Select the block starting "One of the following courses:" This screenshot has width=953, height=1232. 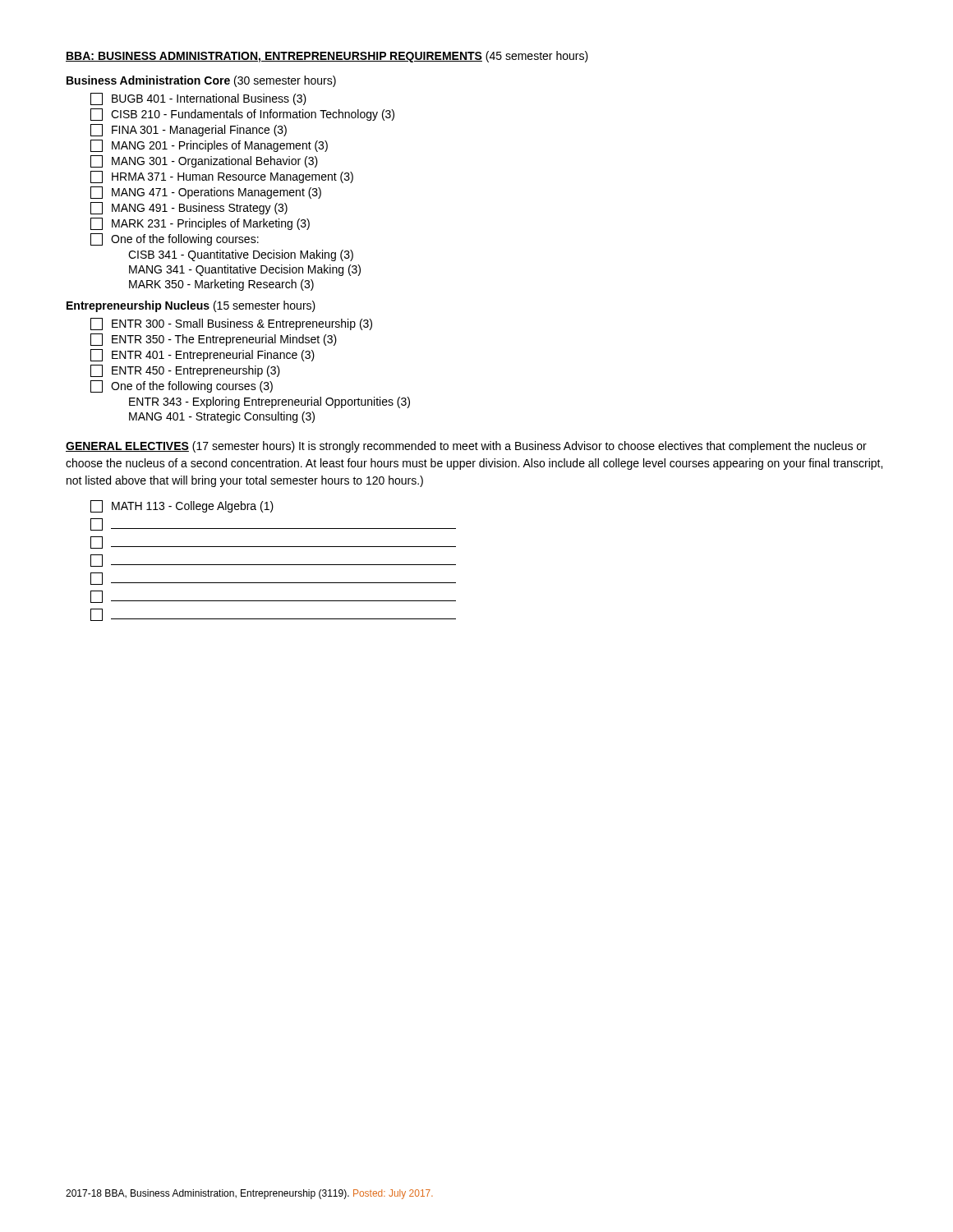[175, 239]
